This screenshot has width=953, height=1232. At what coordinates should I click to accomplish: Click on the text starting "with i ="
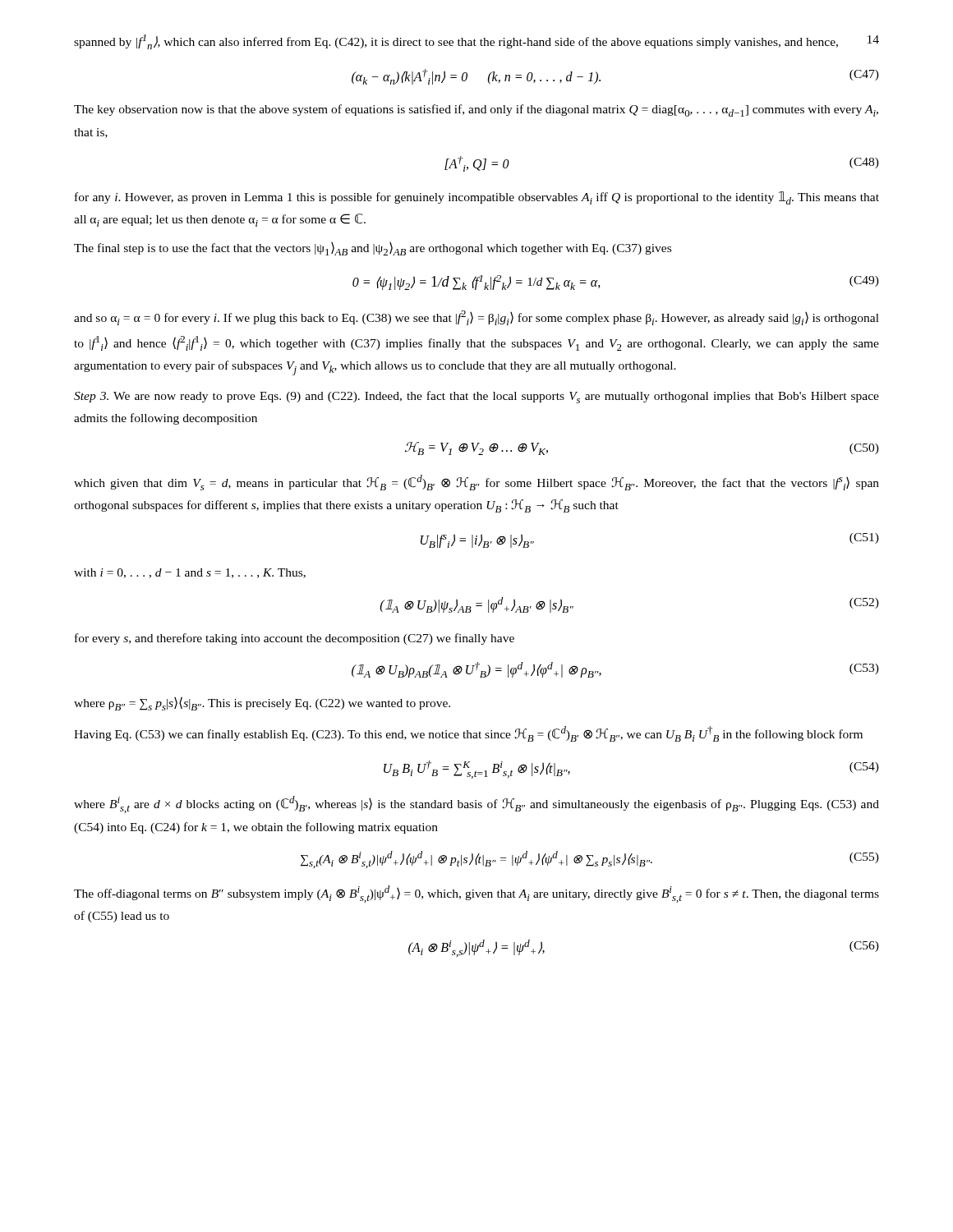(190, 572)
